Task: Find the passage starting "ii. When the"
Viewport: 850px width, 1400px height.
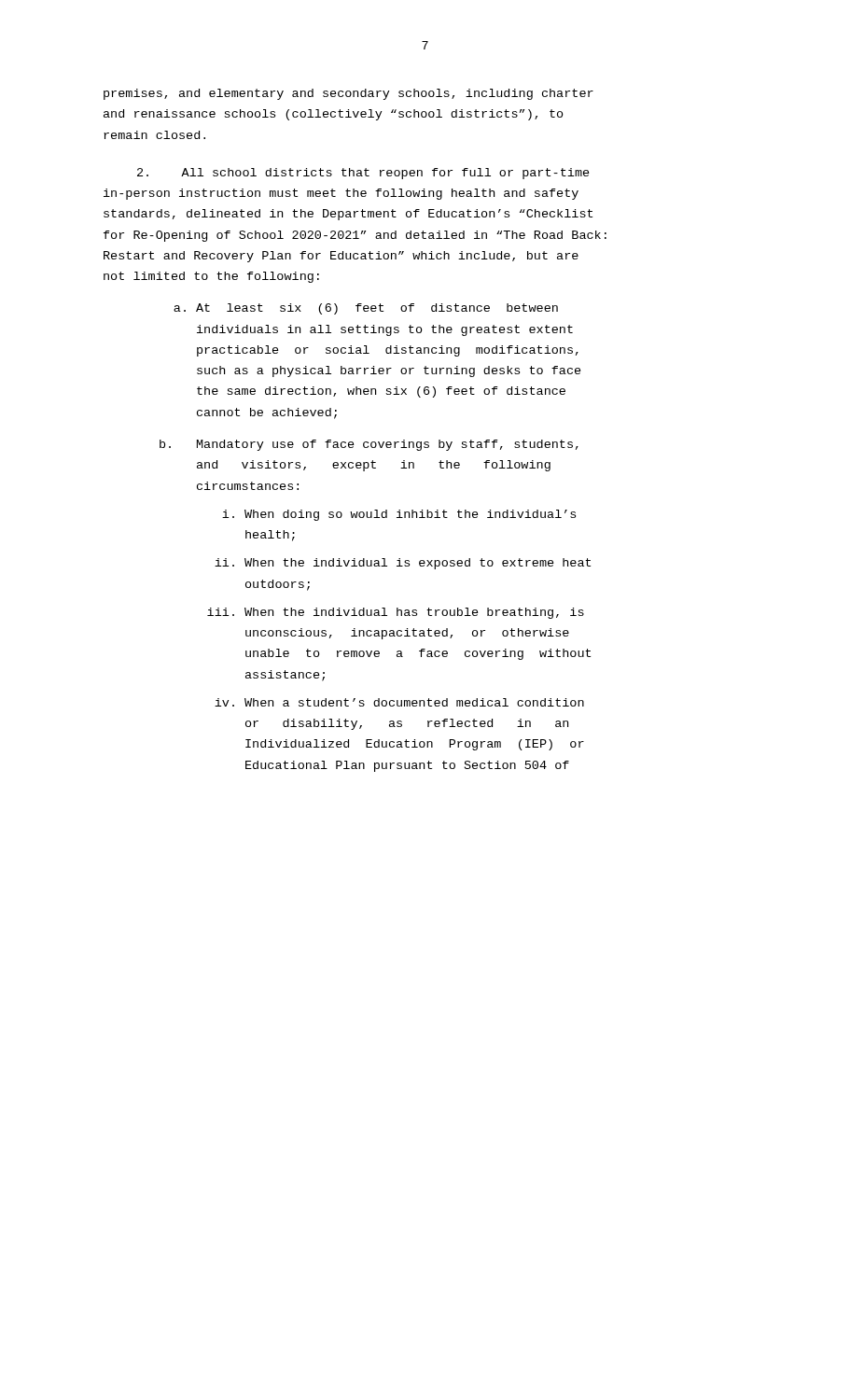Action: click(476, 574)
